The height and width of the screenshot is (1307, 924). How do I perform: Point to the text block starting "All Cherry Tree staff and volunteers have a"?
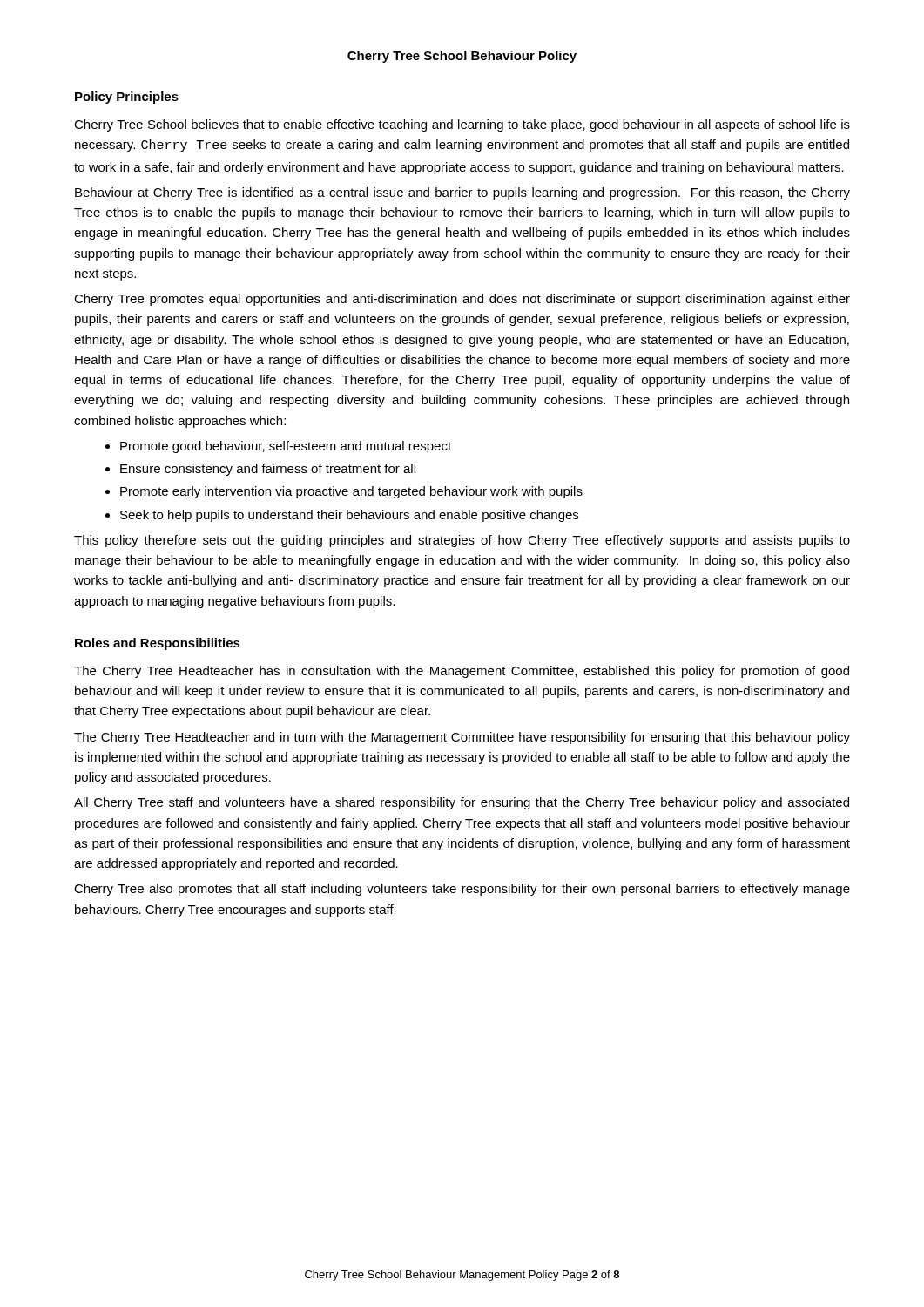tap(462, 833)
